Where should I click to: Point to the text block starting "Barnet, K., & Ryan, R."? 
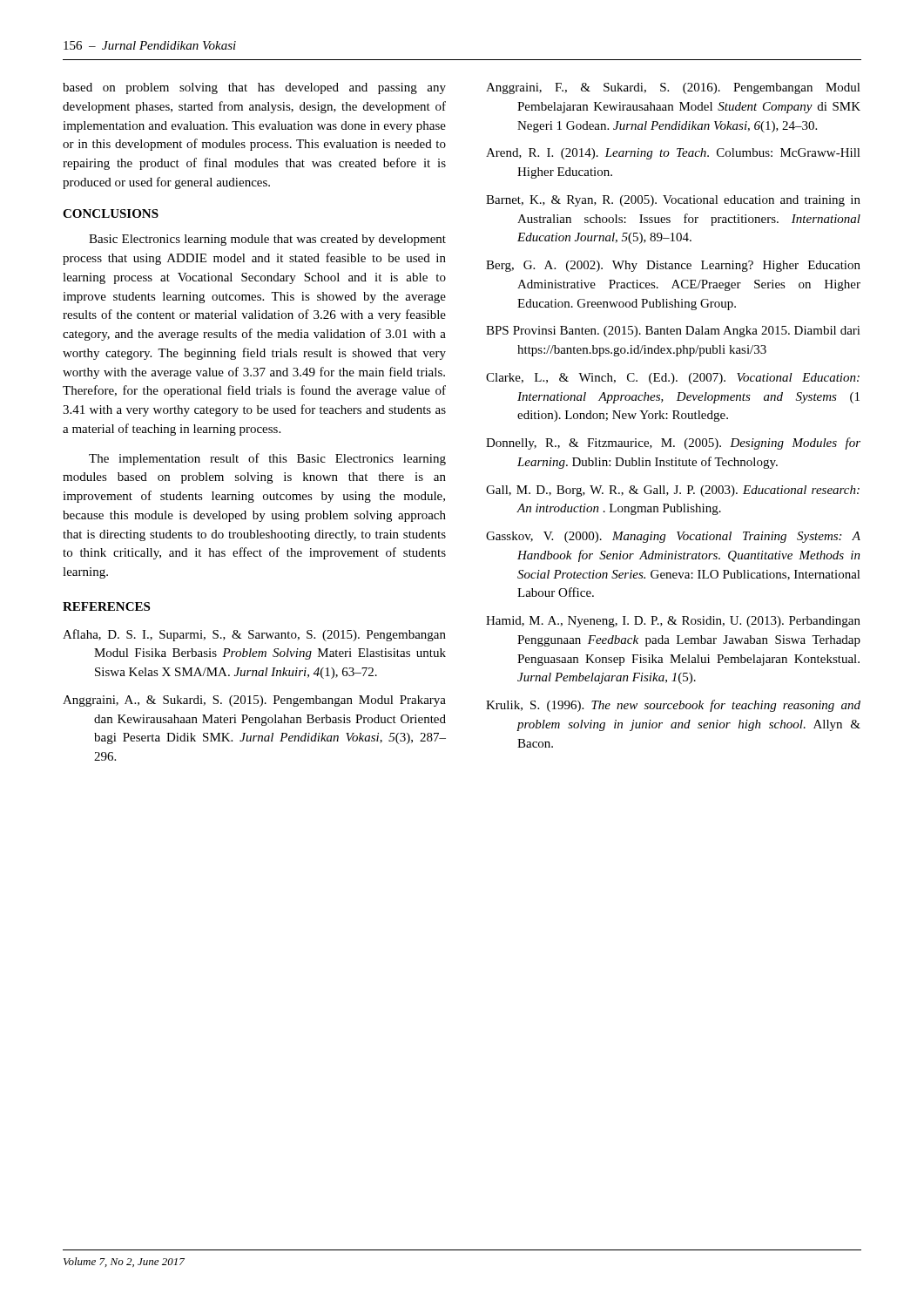pyautogui.click(x=673, y=218)
